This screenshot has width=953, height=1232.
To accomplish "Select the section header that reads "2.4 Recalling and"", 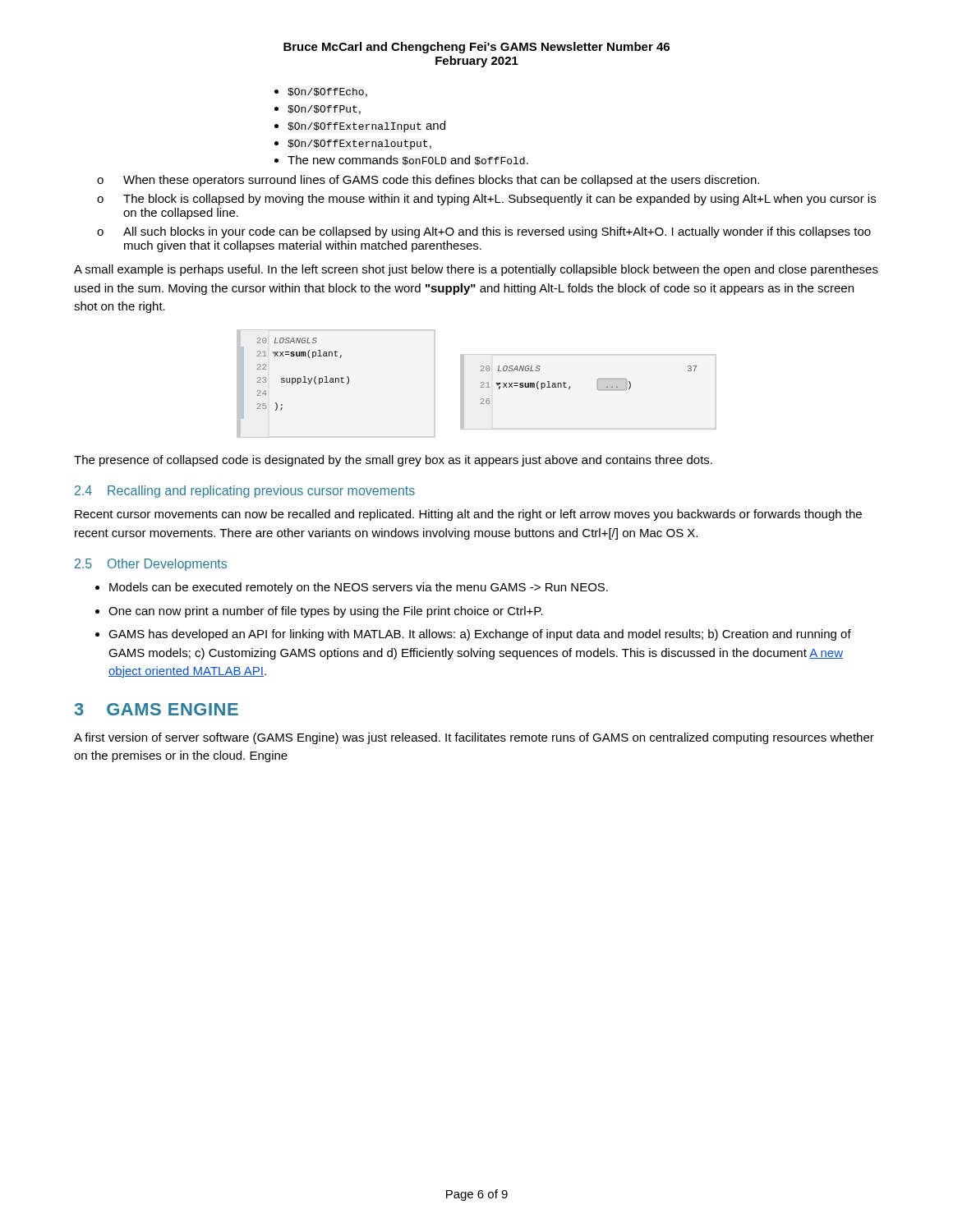I will point(245,491).
